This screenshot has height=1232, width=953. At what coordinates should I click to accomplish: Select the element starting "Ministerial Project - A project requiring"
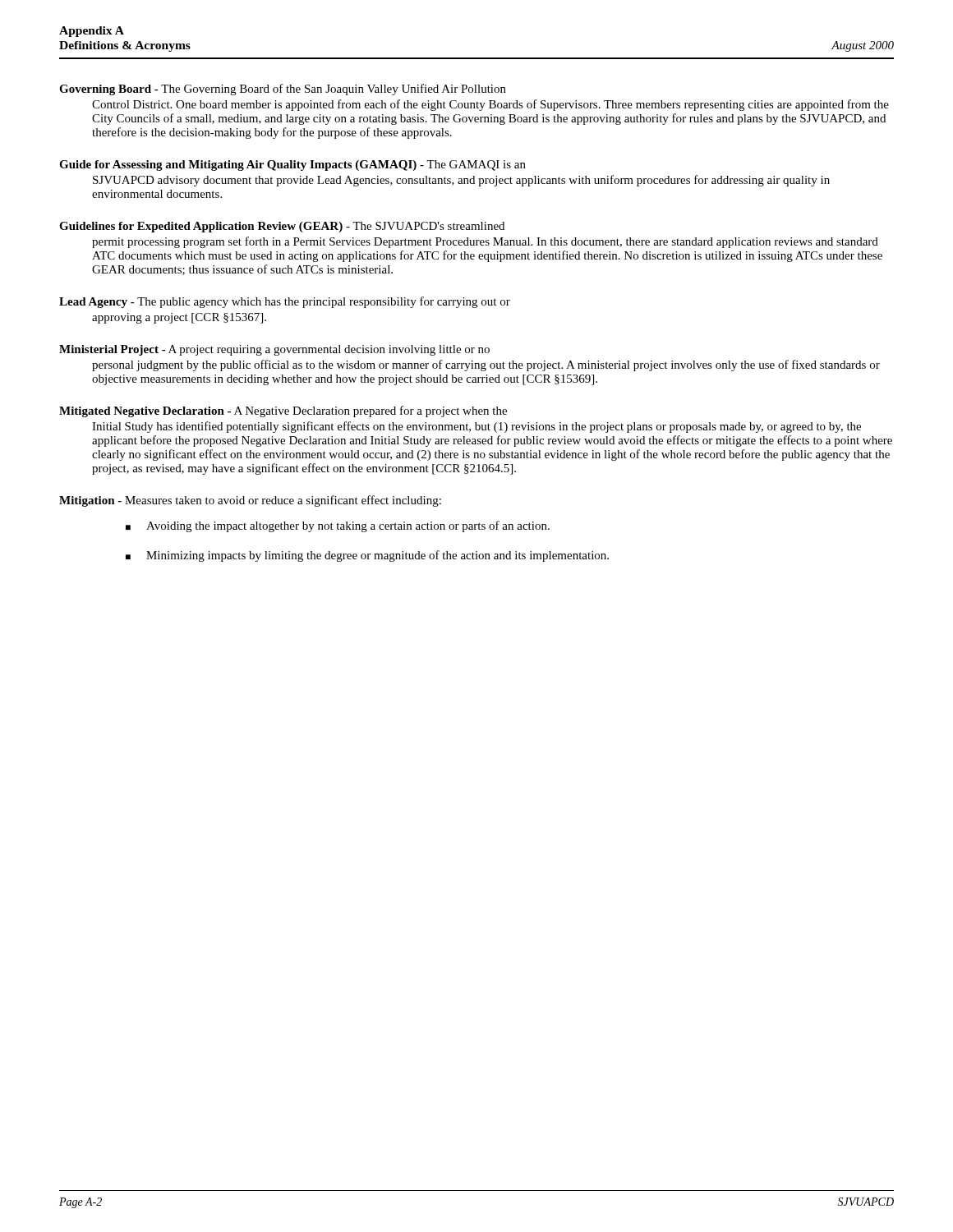point(476,364)
